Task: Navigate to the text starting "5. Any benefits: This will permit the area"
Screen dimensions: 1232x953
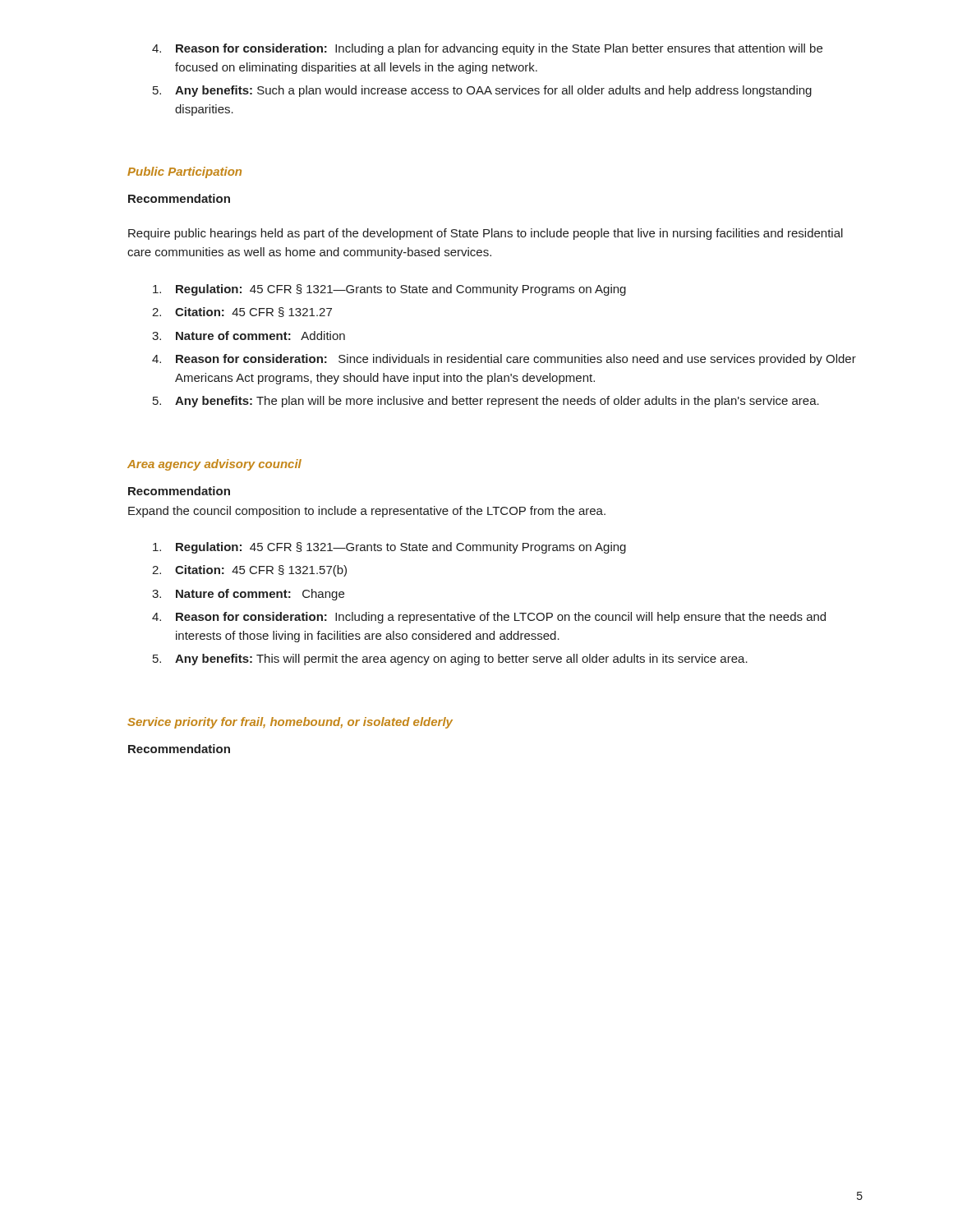Action: click(507, 659)
